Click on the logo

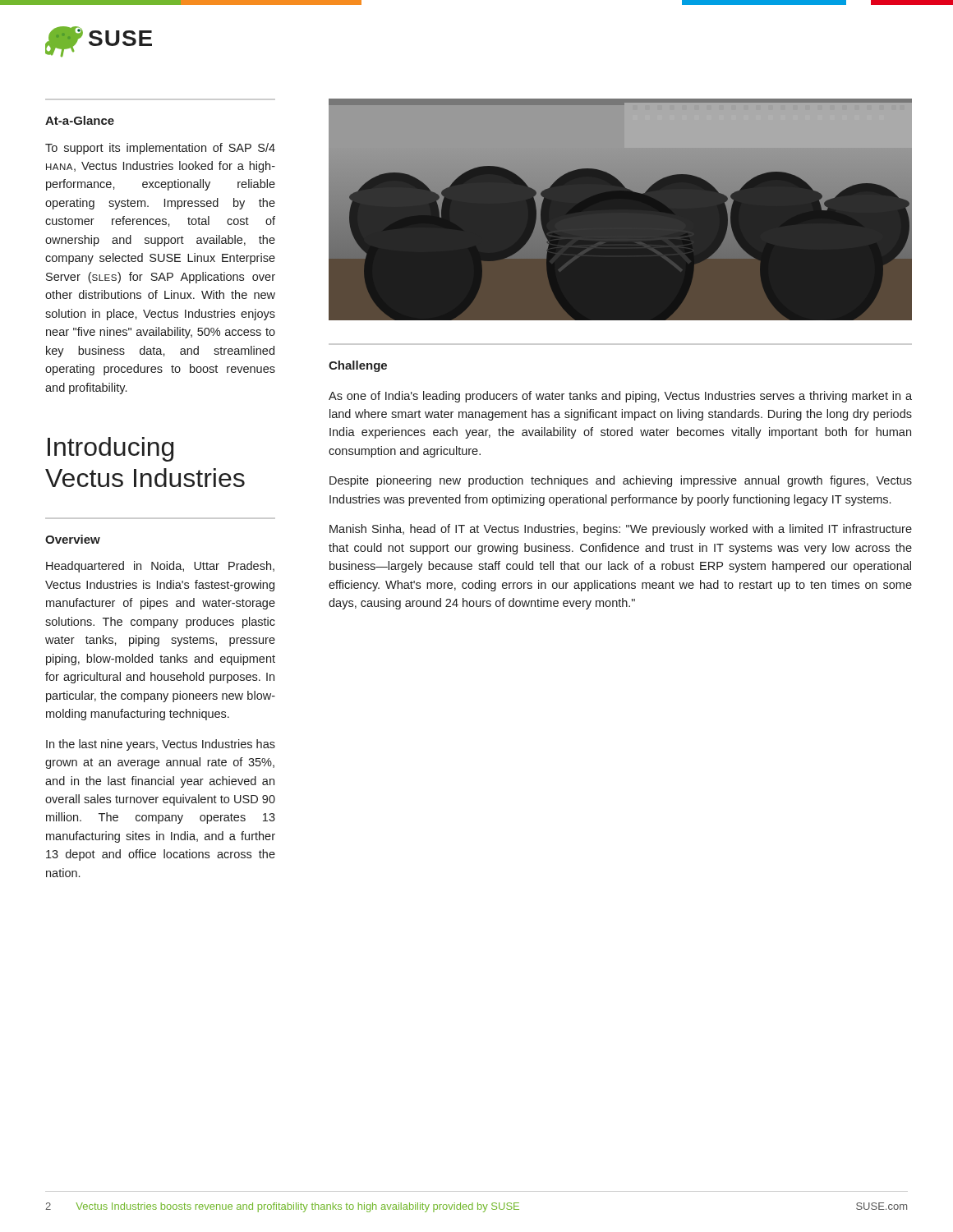pyautogui.click(x=99, y=40)
